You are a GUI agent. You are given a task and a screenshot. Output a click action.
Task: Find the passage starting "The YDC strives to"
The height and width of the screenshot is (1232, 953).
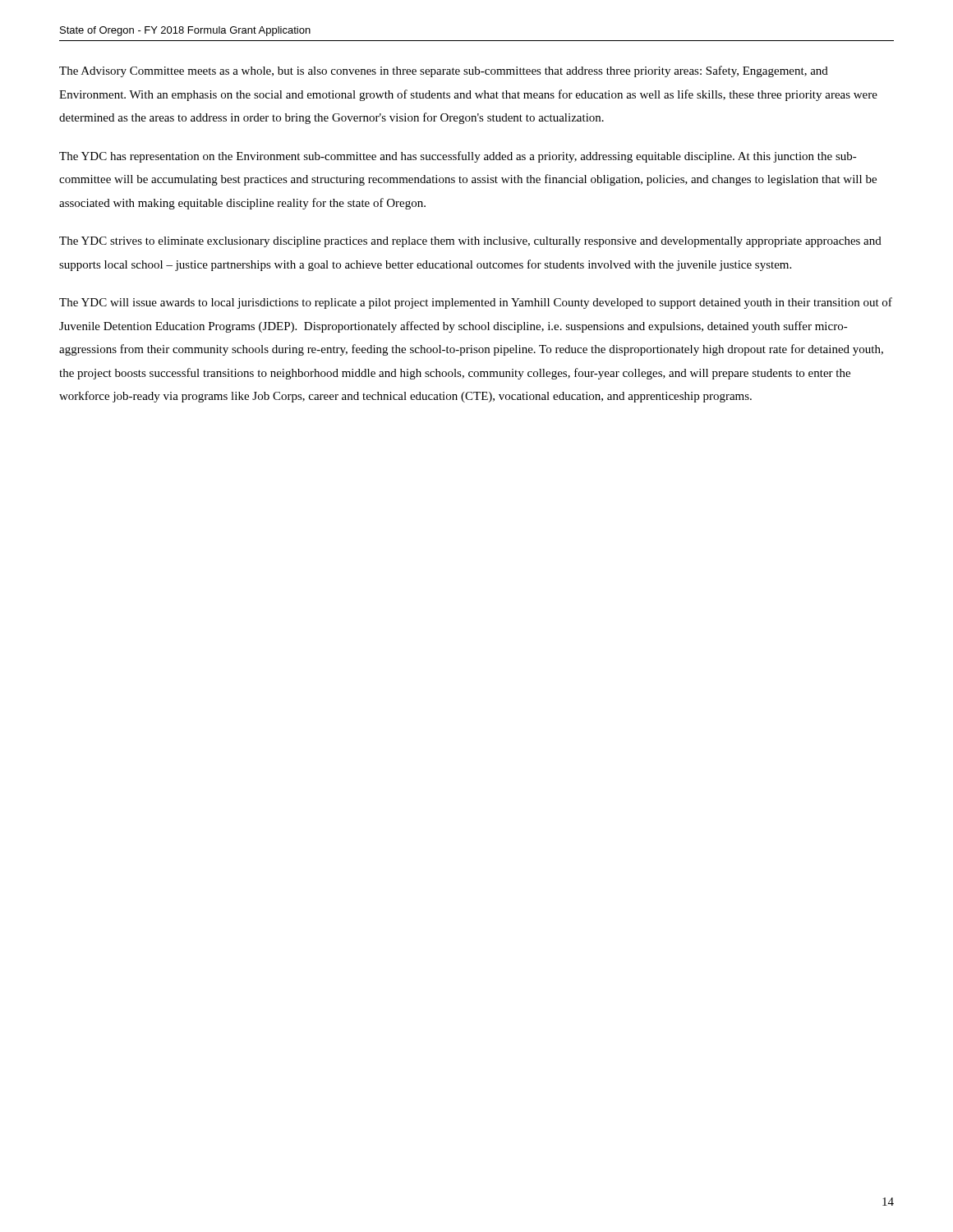(x=470, y=252)
